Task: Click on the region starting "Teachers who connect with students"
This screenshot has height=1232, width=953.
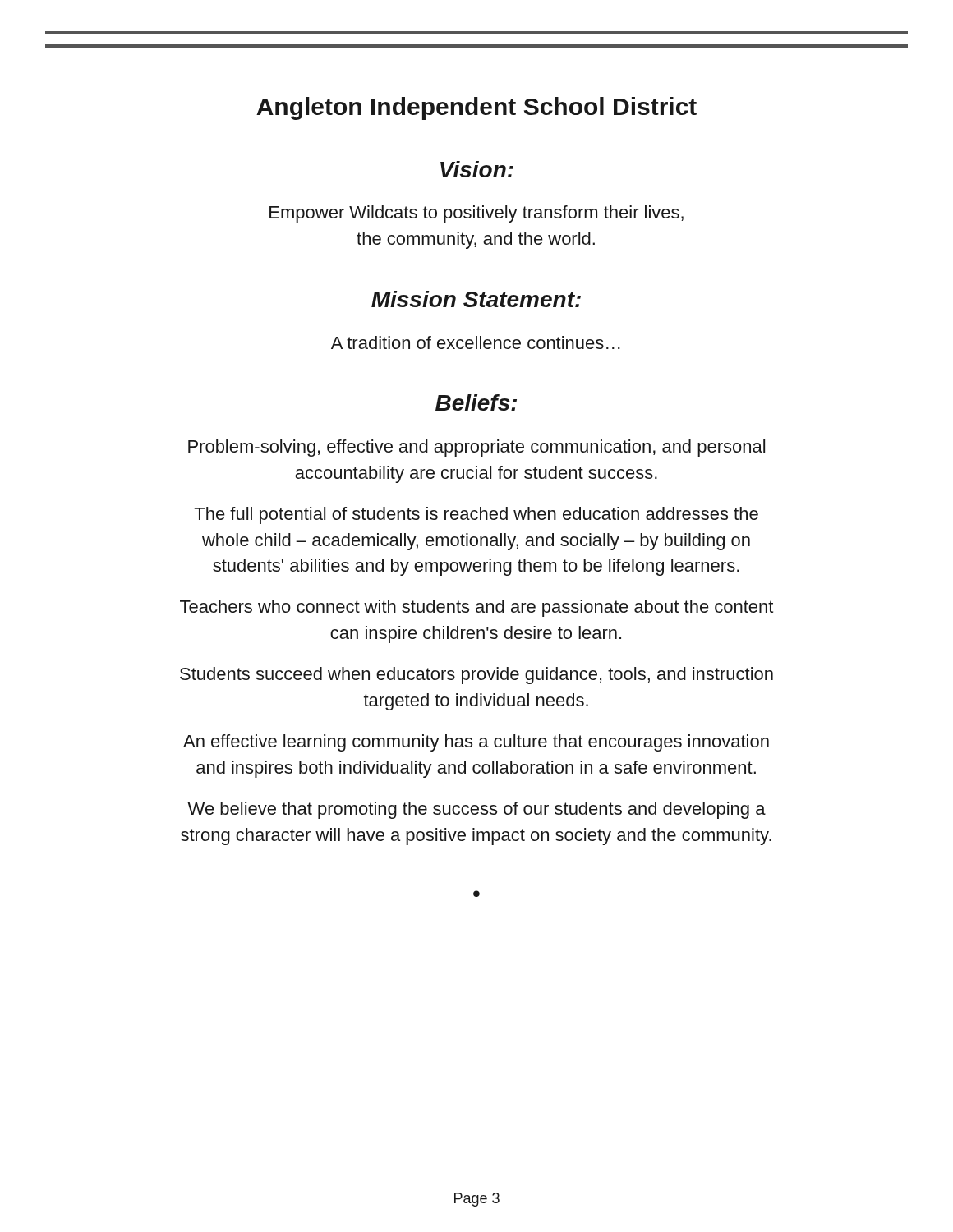Action: [x=476, y=620]
